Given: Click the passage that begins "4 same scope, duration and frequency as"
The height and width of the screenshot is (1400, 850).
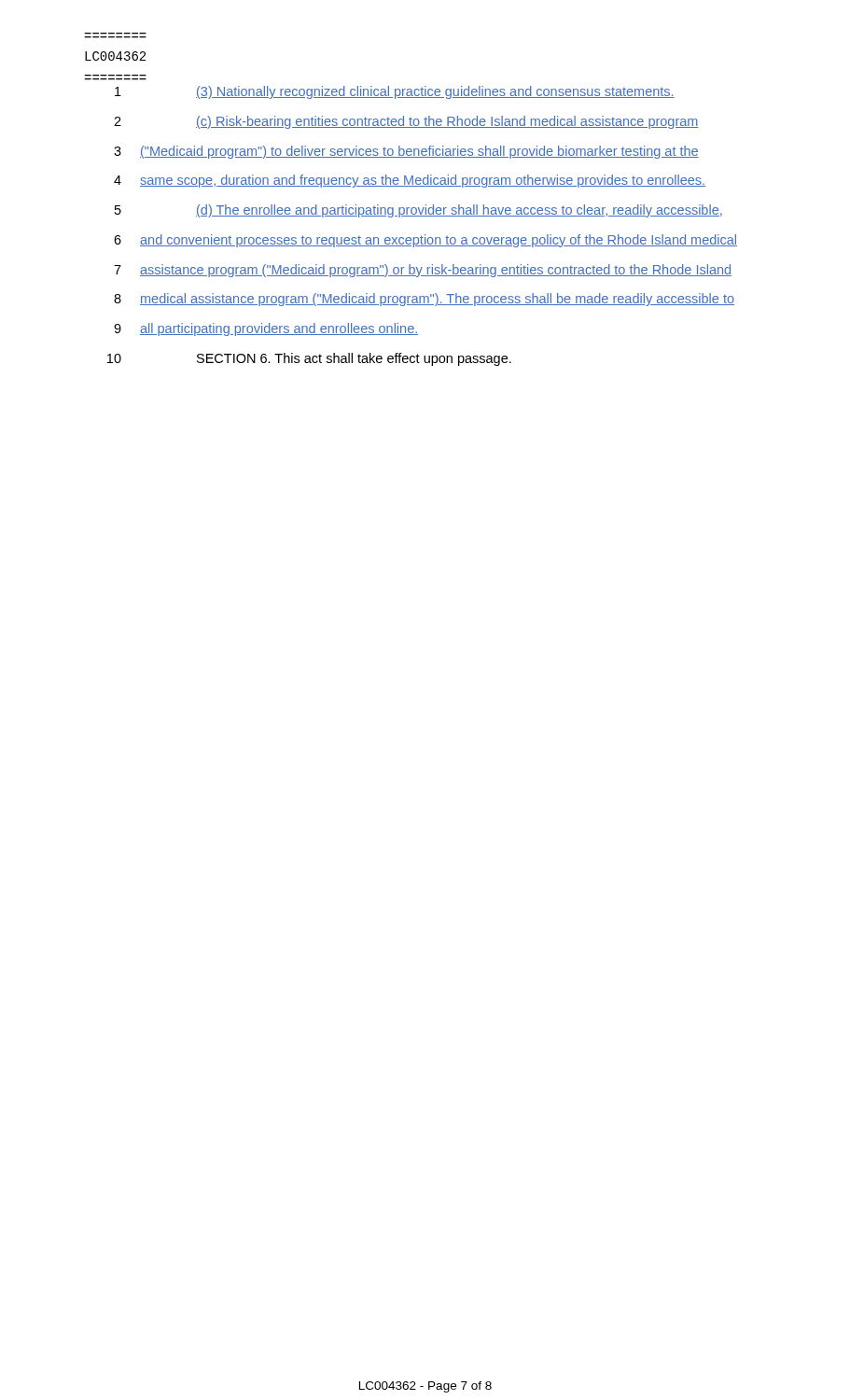Looking at the screenshot, I should click(434, 181).
